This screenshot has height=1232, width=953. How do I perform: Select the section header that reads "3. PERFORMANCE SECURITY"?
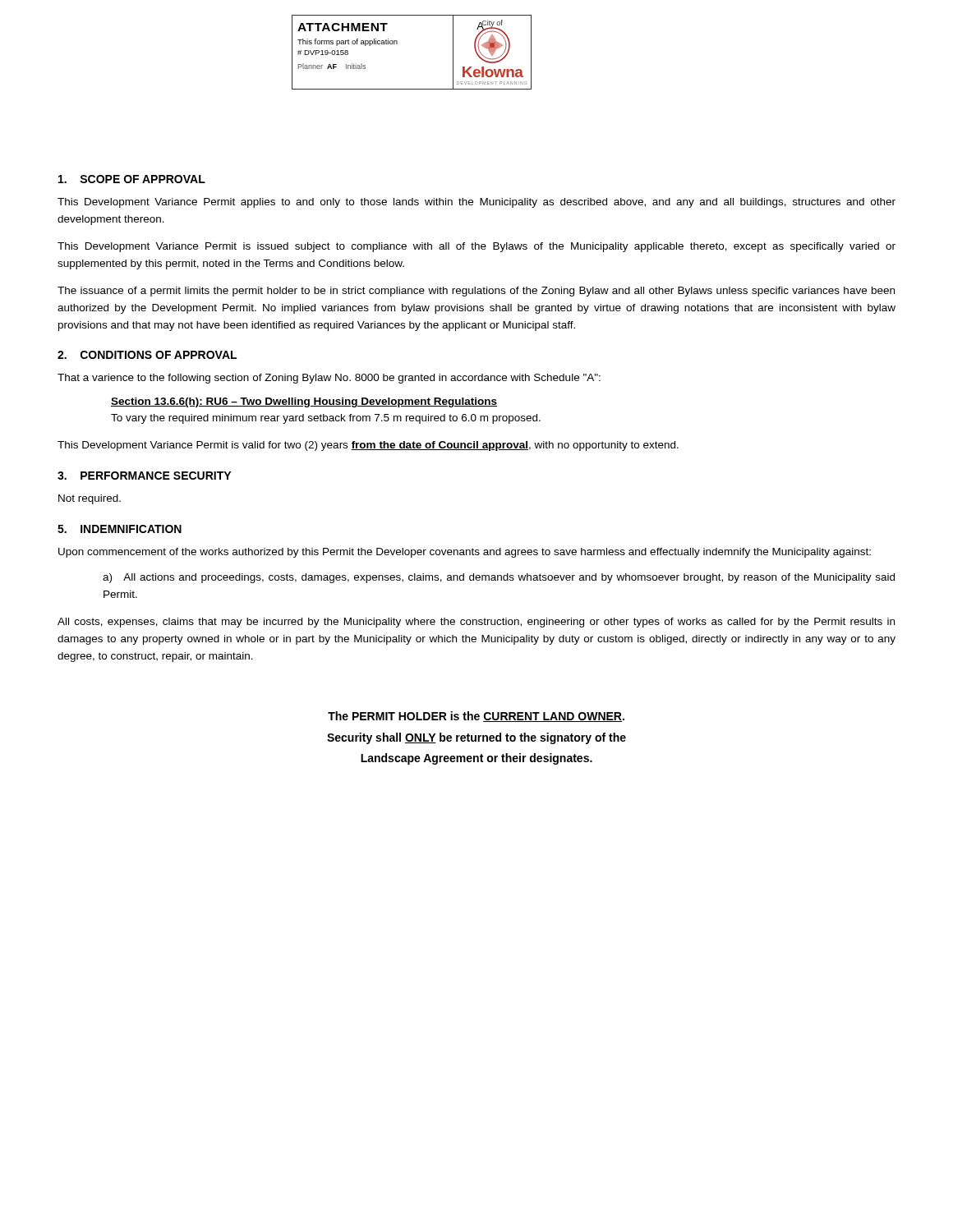[x=144, y=476]
